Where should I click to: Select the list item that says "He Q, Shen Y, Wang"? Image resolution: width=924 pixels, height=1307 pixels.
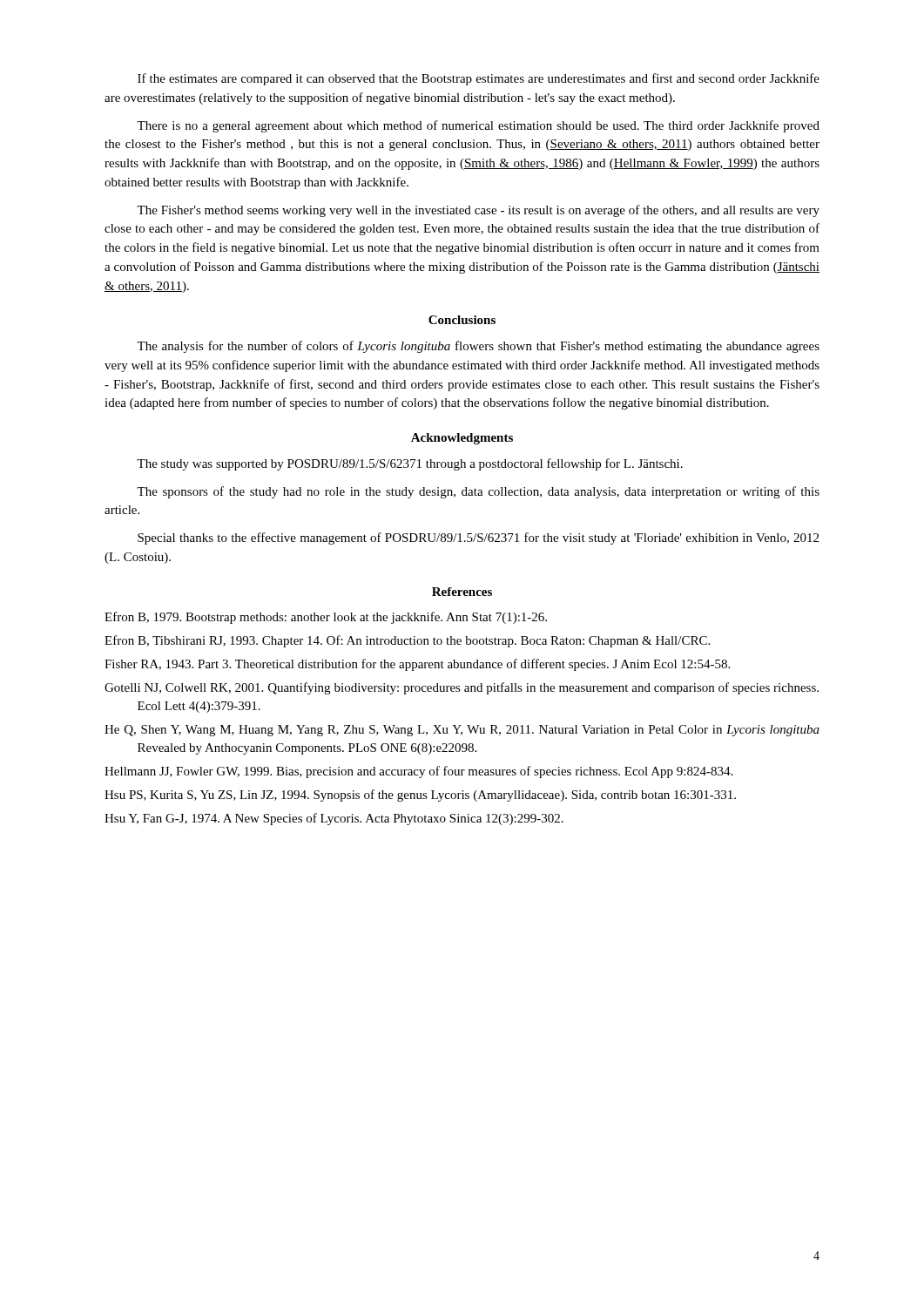(462, 739)
